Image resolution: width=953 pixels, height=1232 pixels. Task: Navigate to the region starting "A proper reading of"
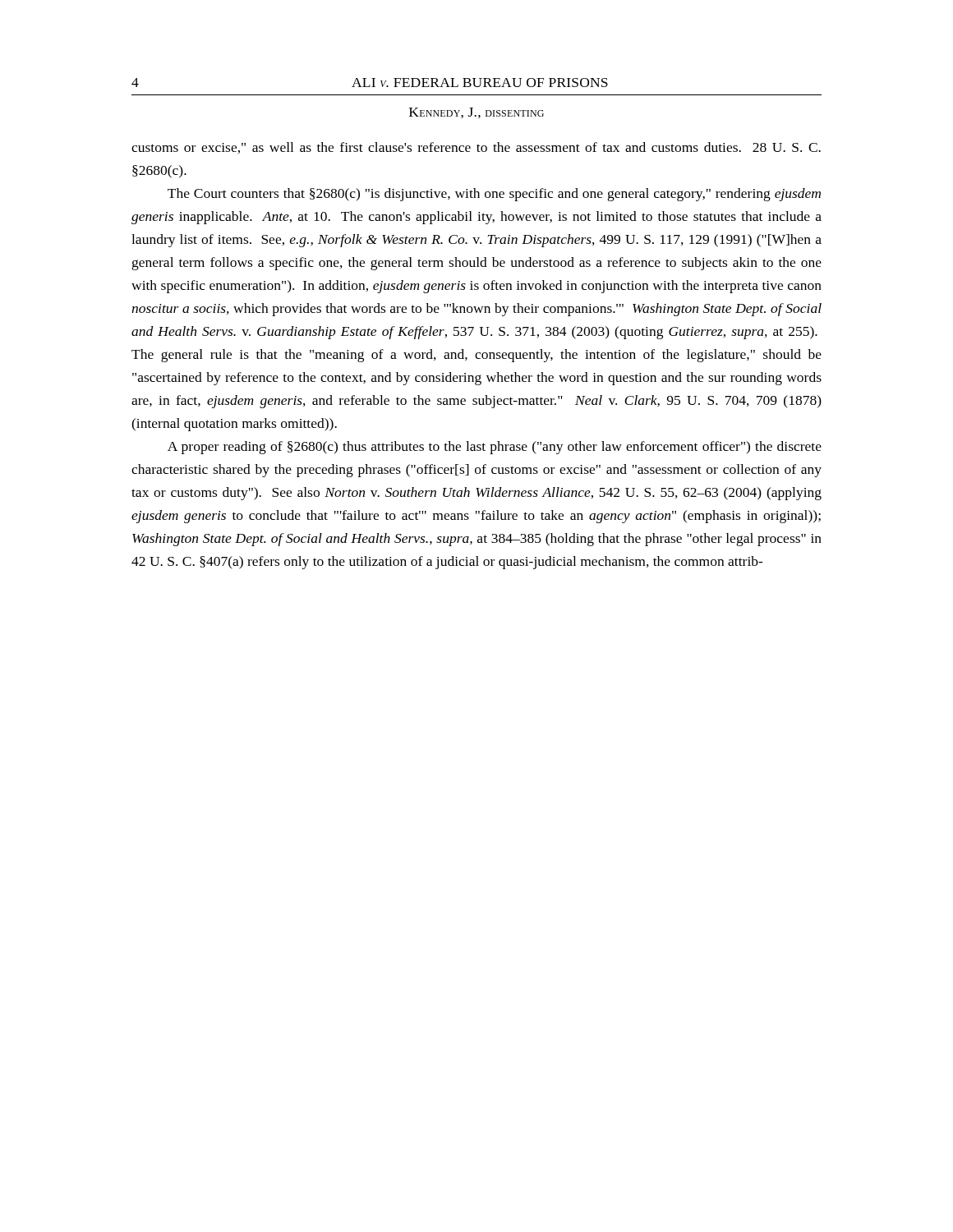pyautogui.click(x=476, y=504)
